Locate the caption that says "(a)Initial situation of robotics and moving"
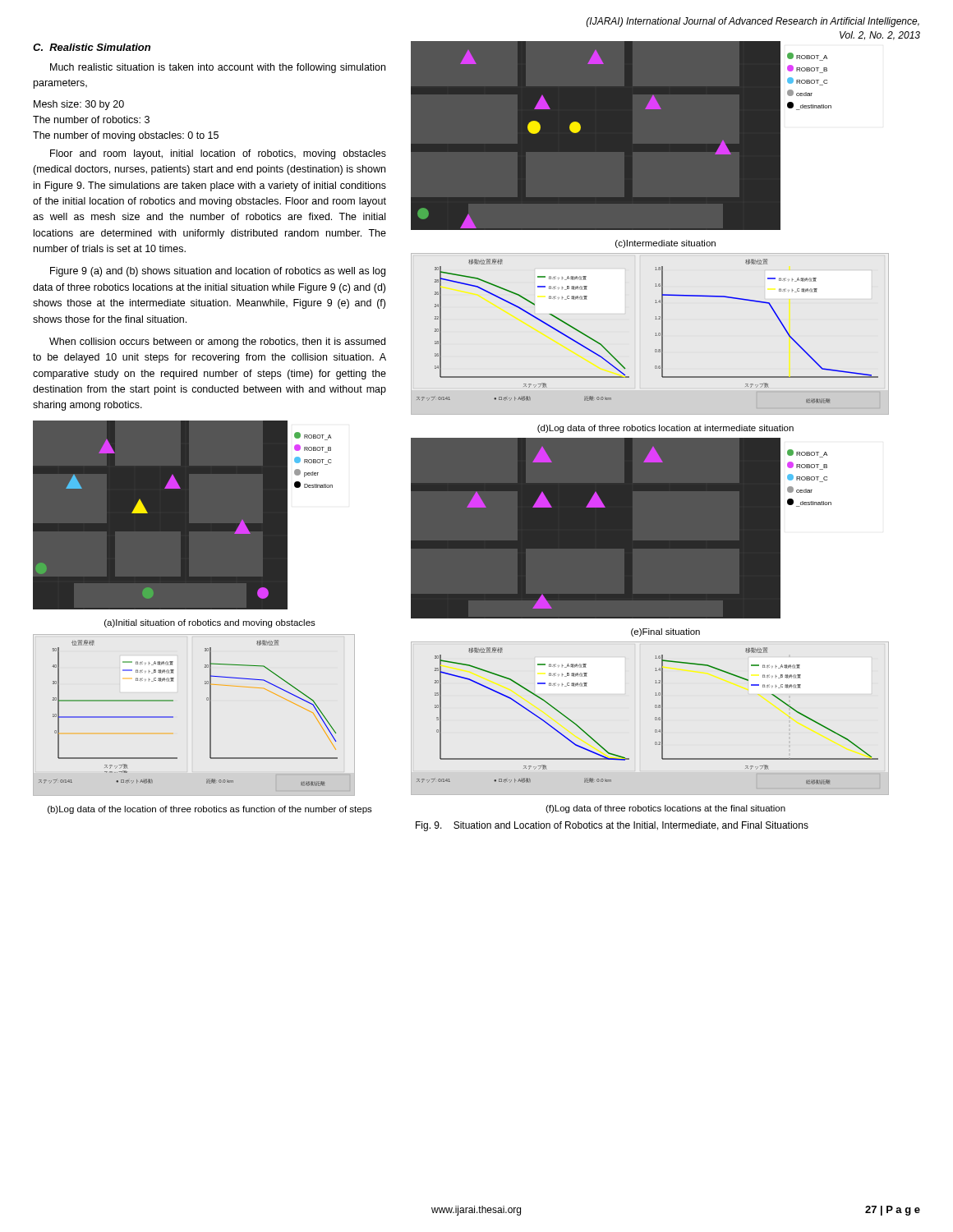Image resolution: width=953 pixels, height=1232 pixels. [x=210, y=622]
